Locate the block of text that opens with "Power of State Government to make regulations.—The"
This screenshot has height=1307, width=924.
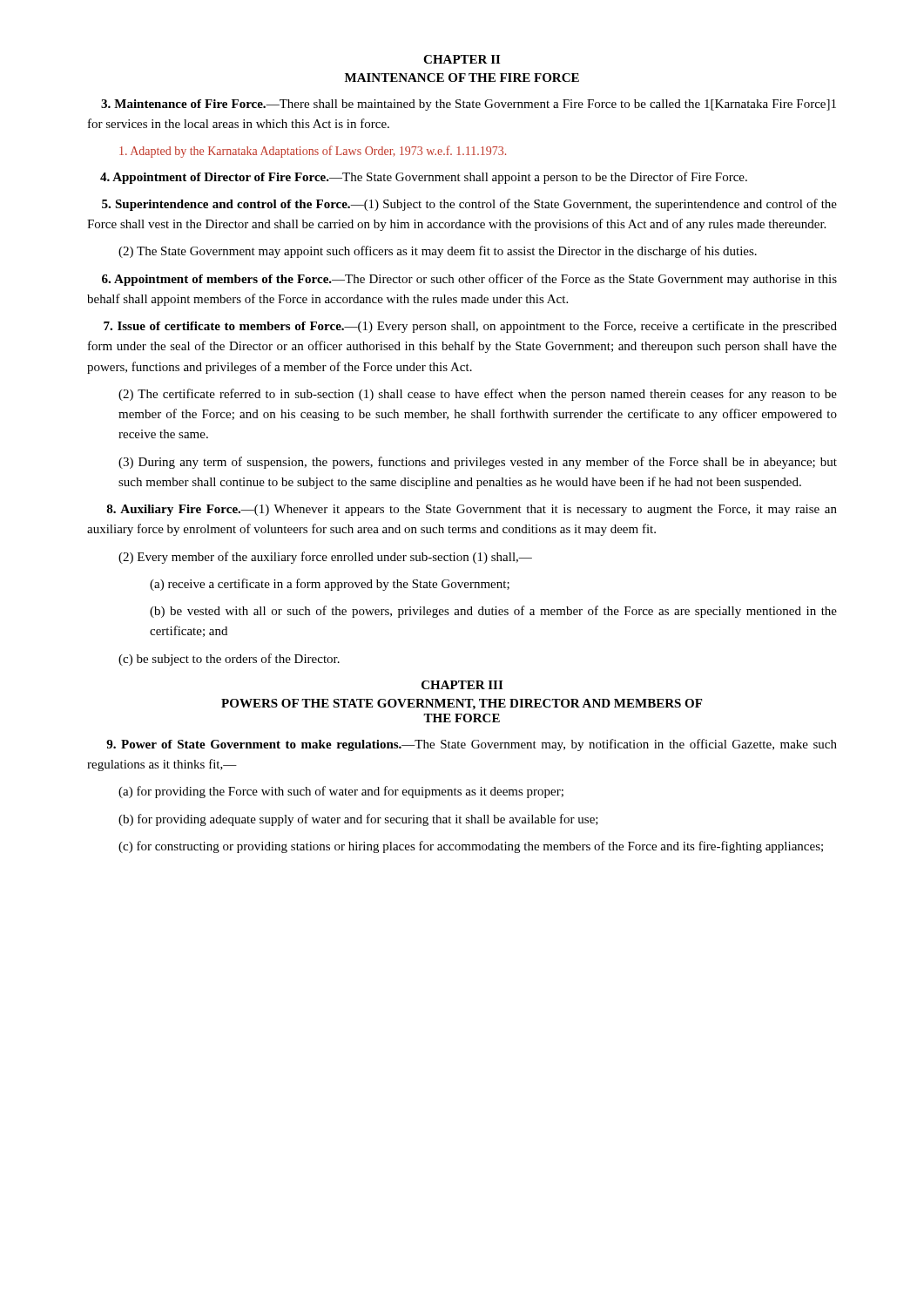[462, 754]
